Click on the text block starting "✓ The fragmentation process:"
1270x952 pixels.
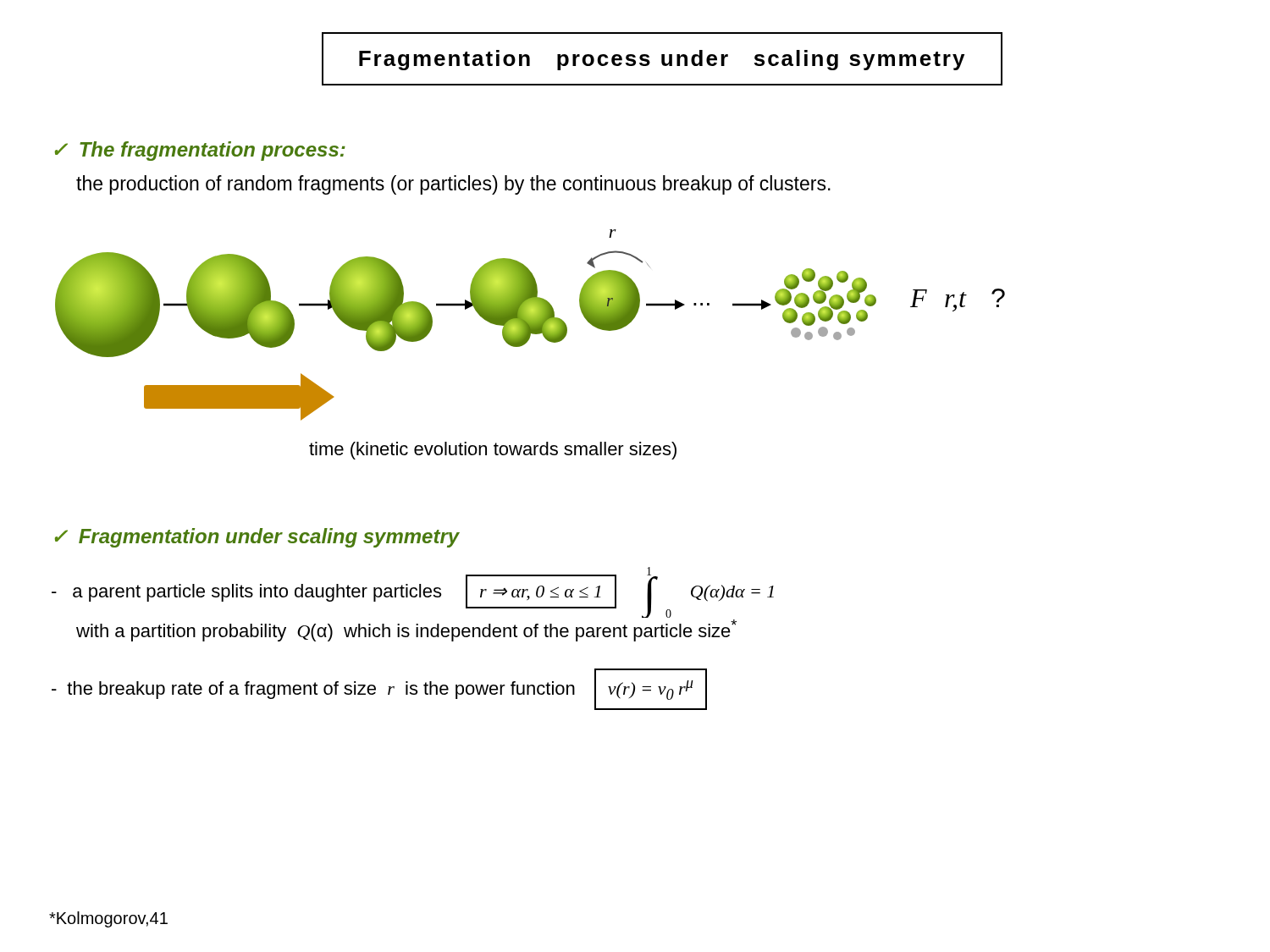click(198, 149)
